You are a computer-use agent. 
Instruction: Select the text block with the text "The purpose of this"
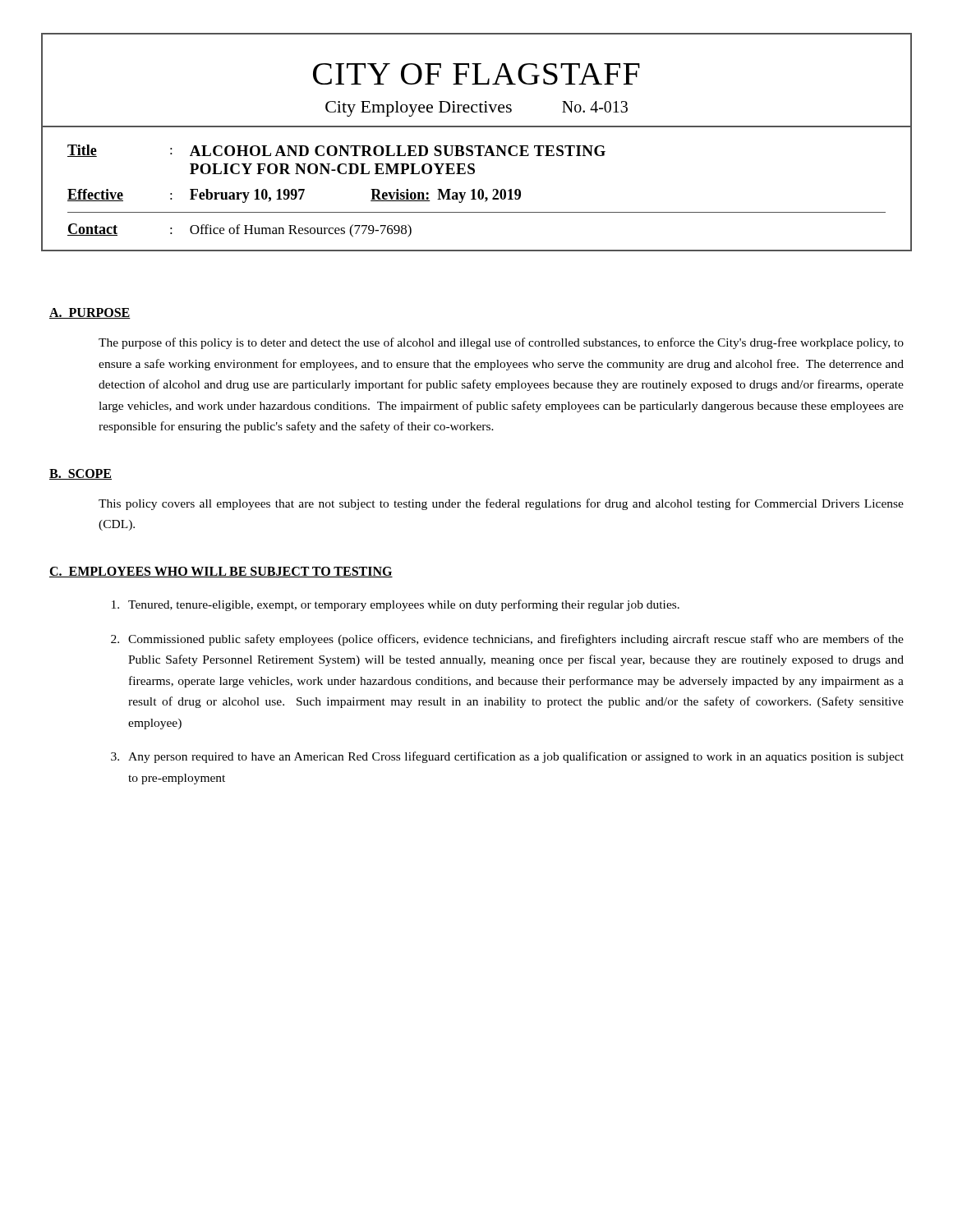click(501, 384)
